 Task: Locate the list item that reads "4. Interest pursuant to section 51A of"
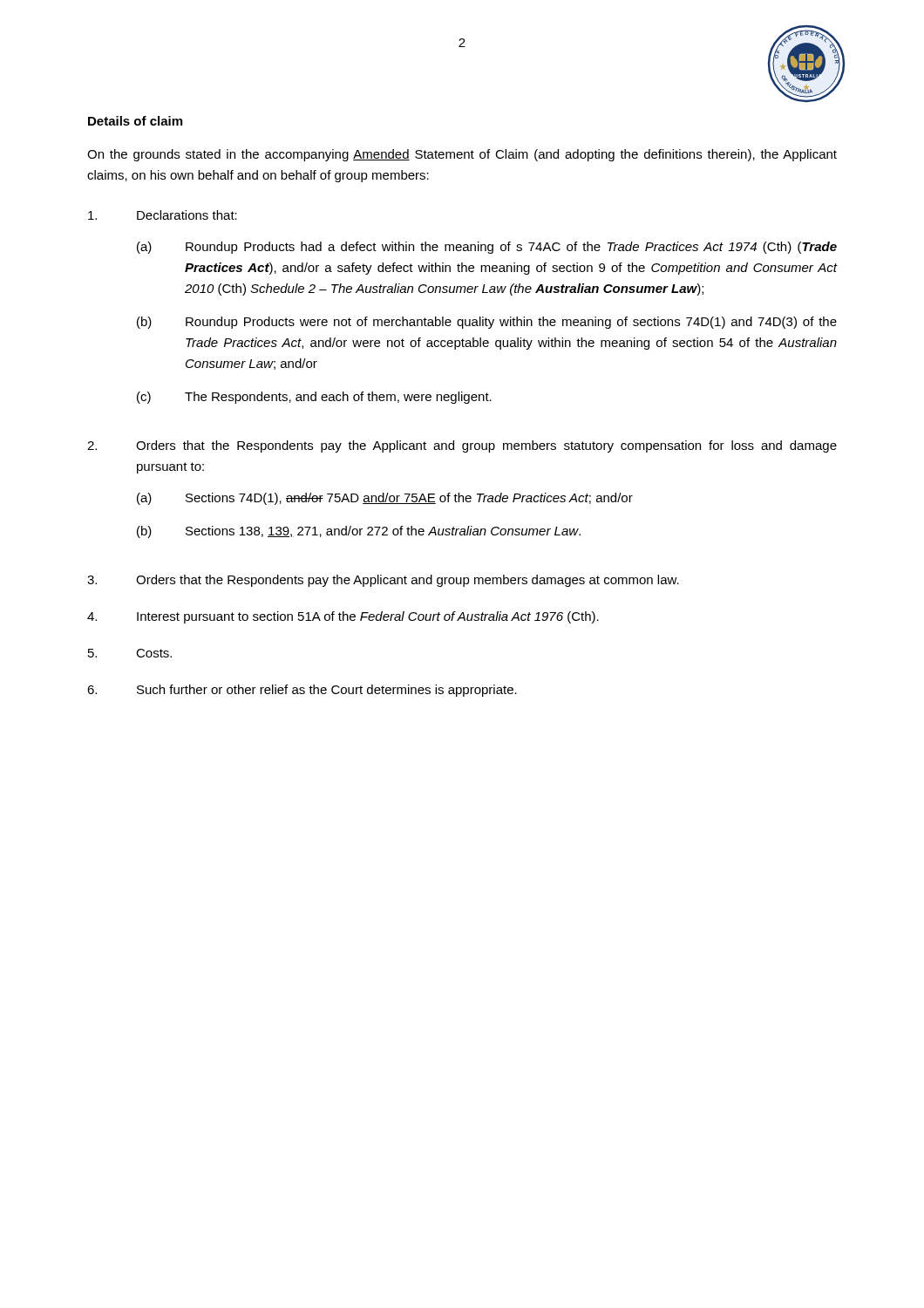462,616
